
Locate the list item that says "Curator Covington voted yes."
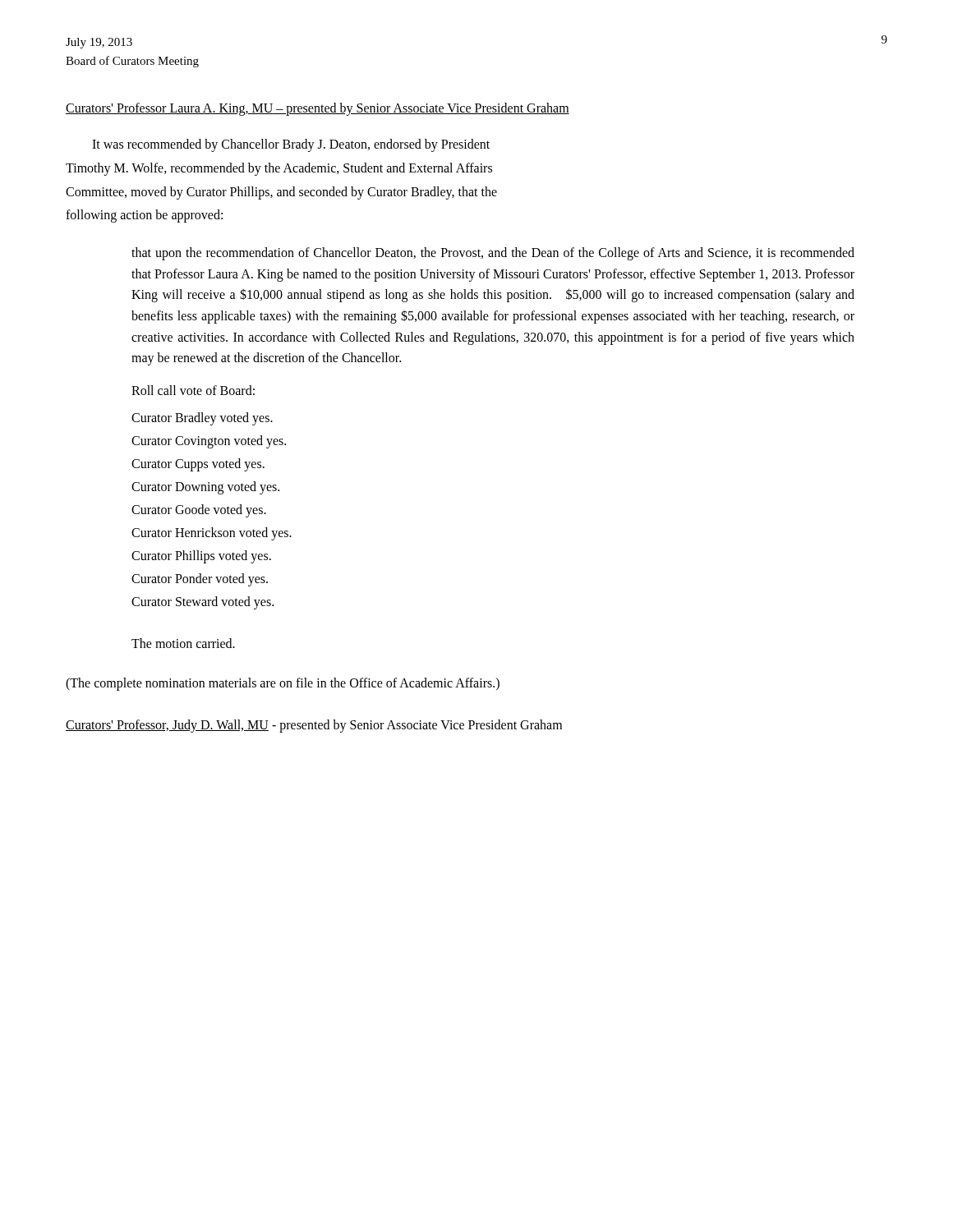[209, 440]
